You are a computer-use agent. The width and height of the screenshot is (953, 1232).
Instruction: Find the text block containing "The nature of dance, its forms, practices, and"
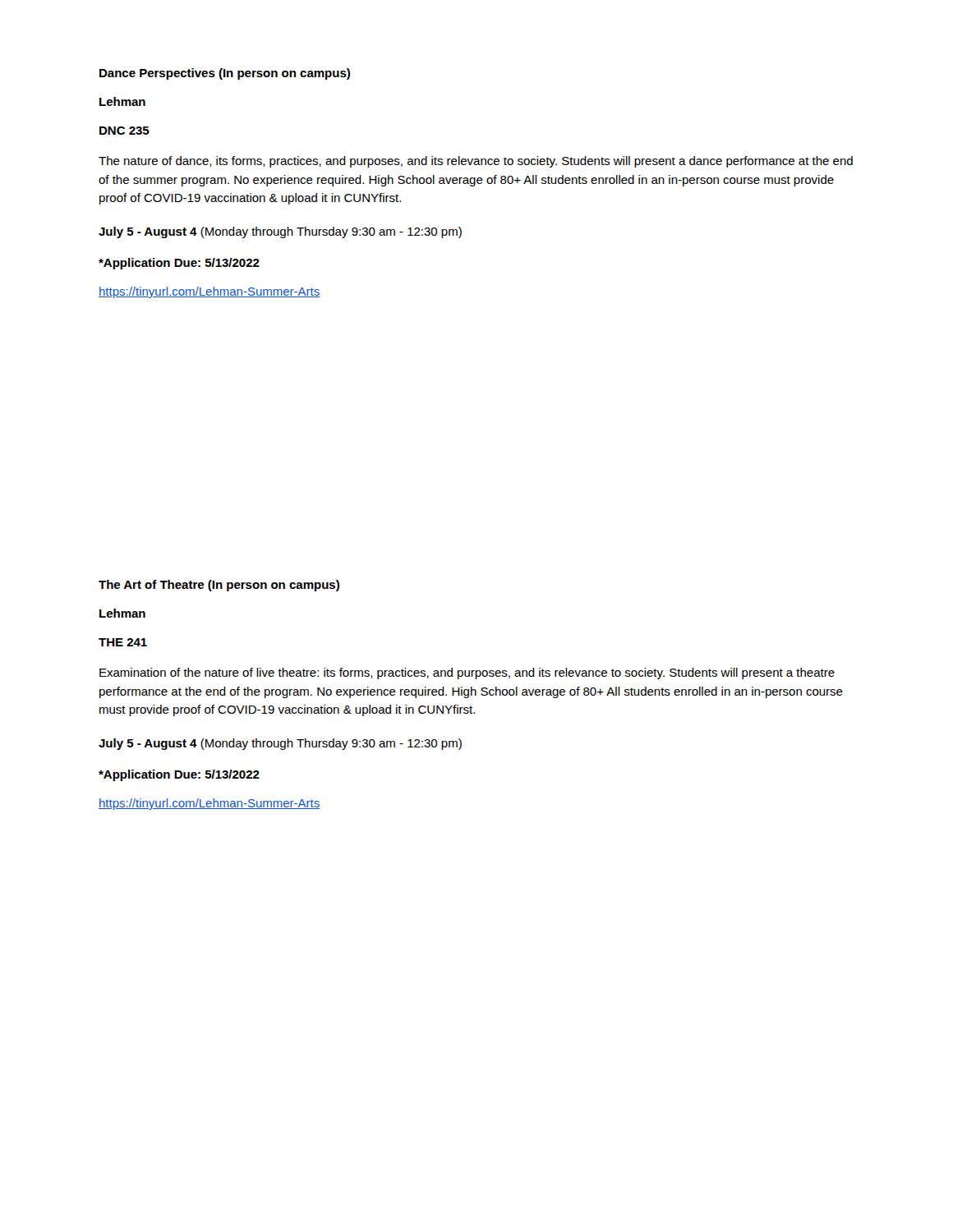click(x=476, y=179)
